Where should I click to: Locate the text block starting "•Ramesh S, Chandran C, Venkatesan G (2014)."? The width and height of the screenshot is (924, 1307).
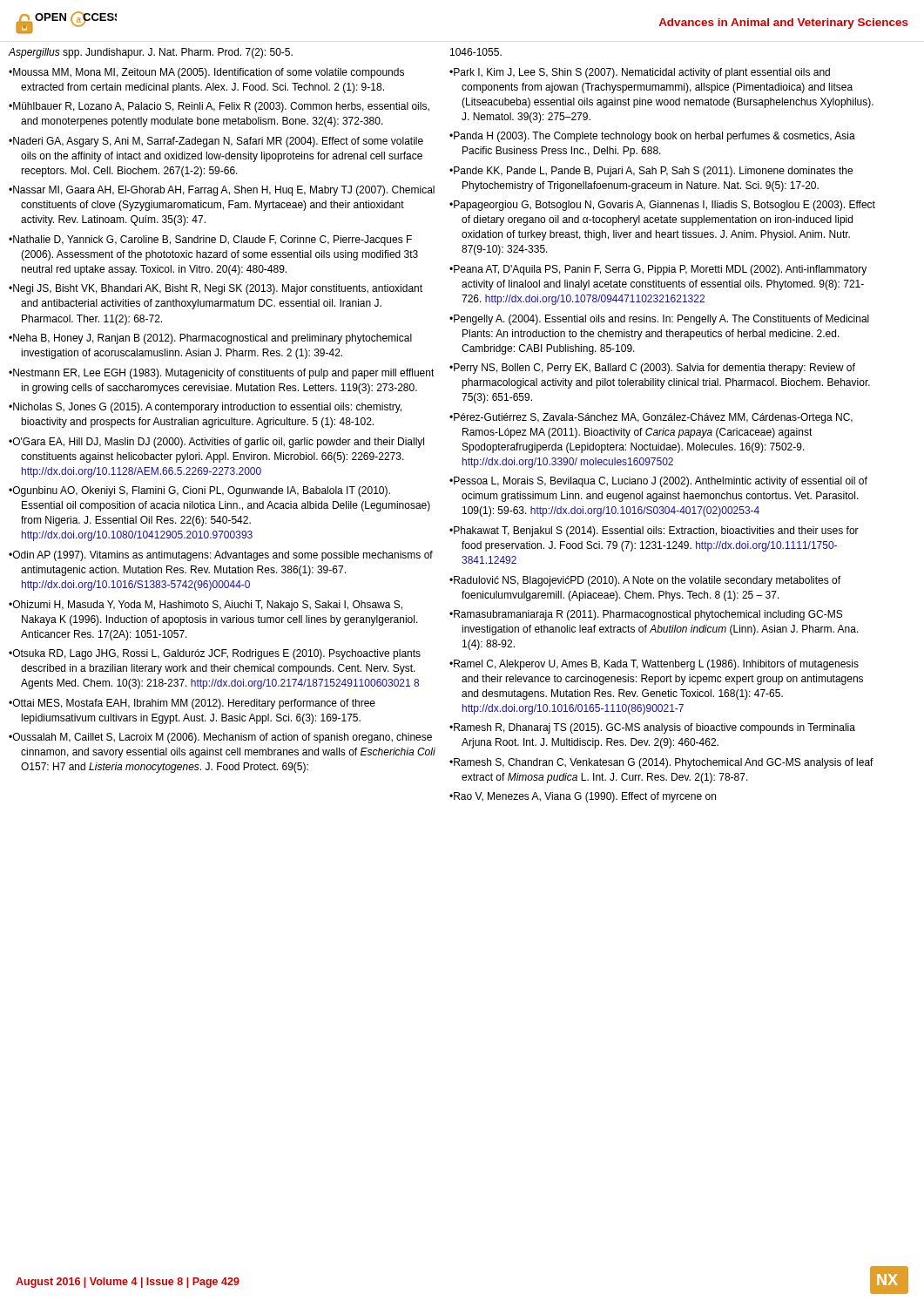coord(661,770)
